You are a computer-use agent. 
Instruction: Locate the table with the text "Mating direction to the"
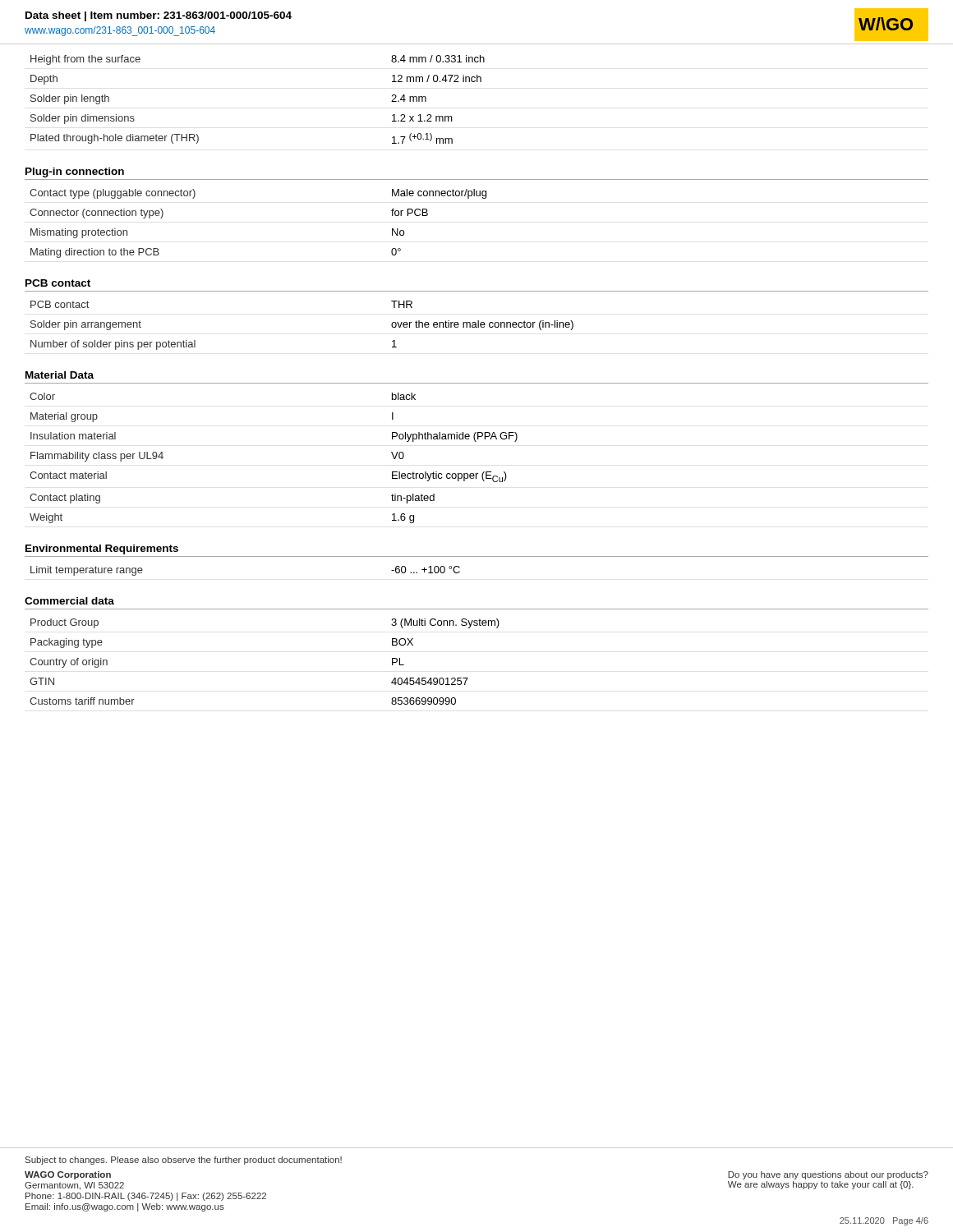point(476,223)
